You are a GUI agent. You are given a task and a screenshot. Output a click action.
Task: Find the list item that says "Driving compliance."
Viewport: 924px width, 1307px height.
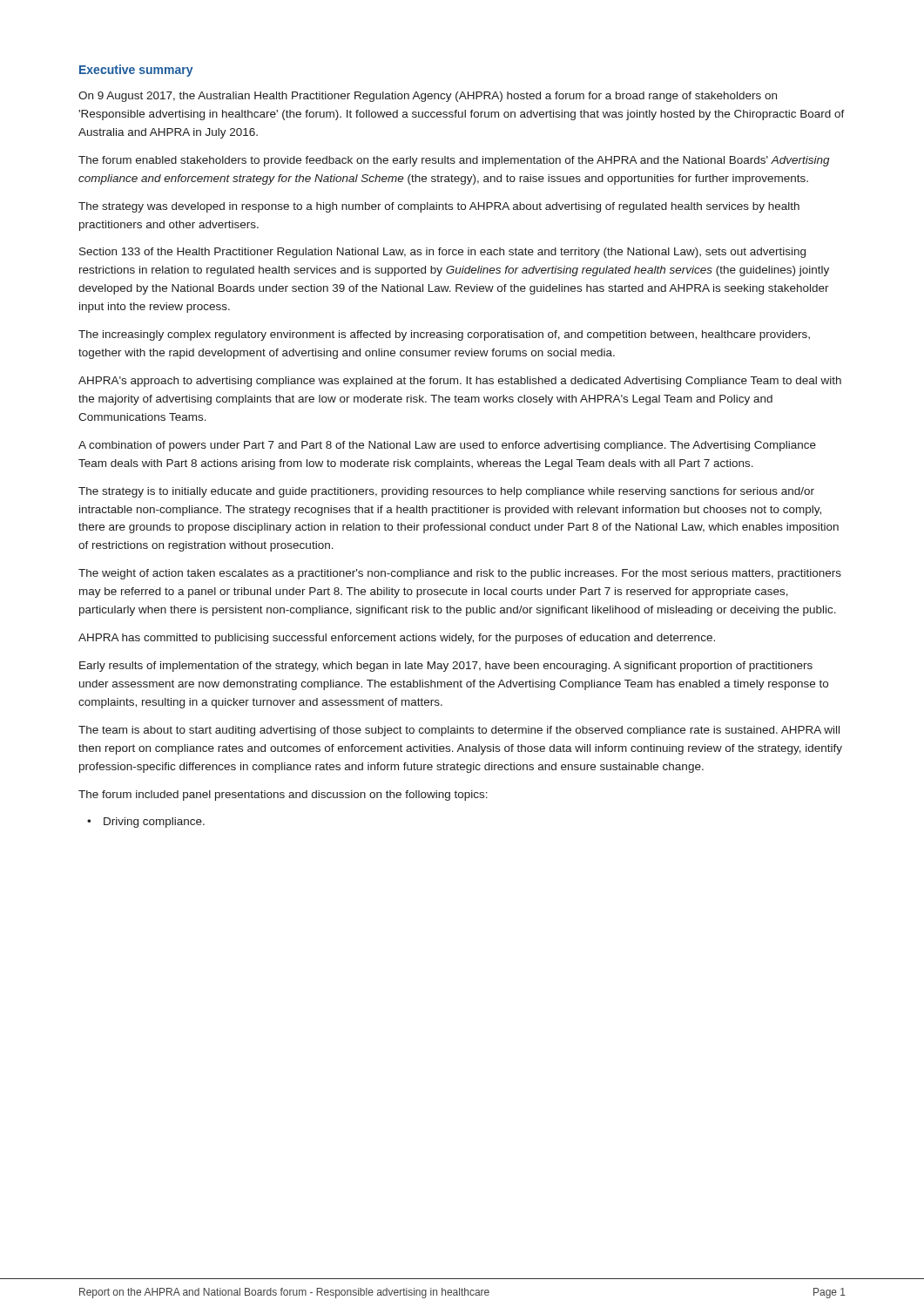(154, 822)
